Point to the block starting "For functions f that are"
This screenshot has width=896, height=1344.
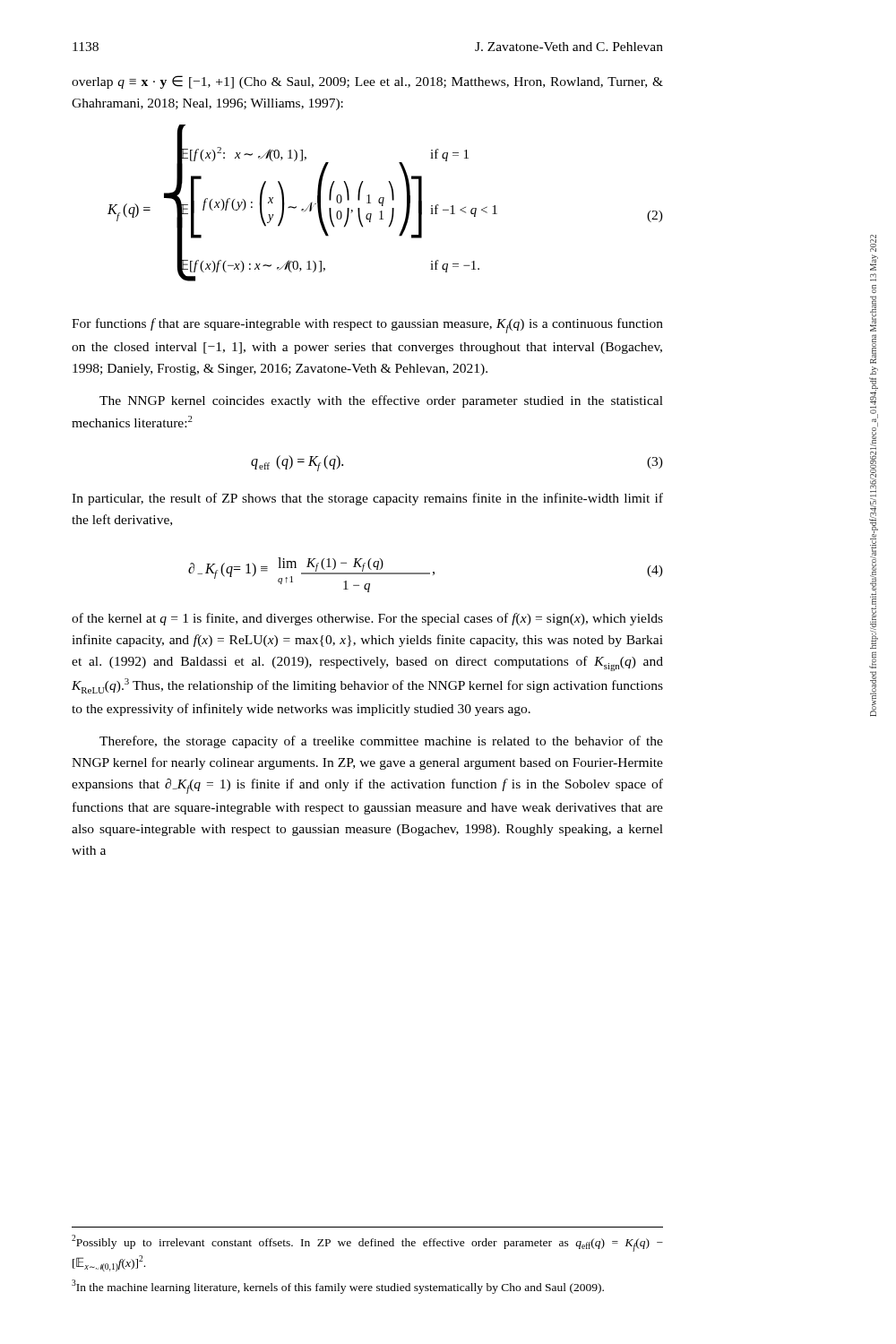pos(367,346)
